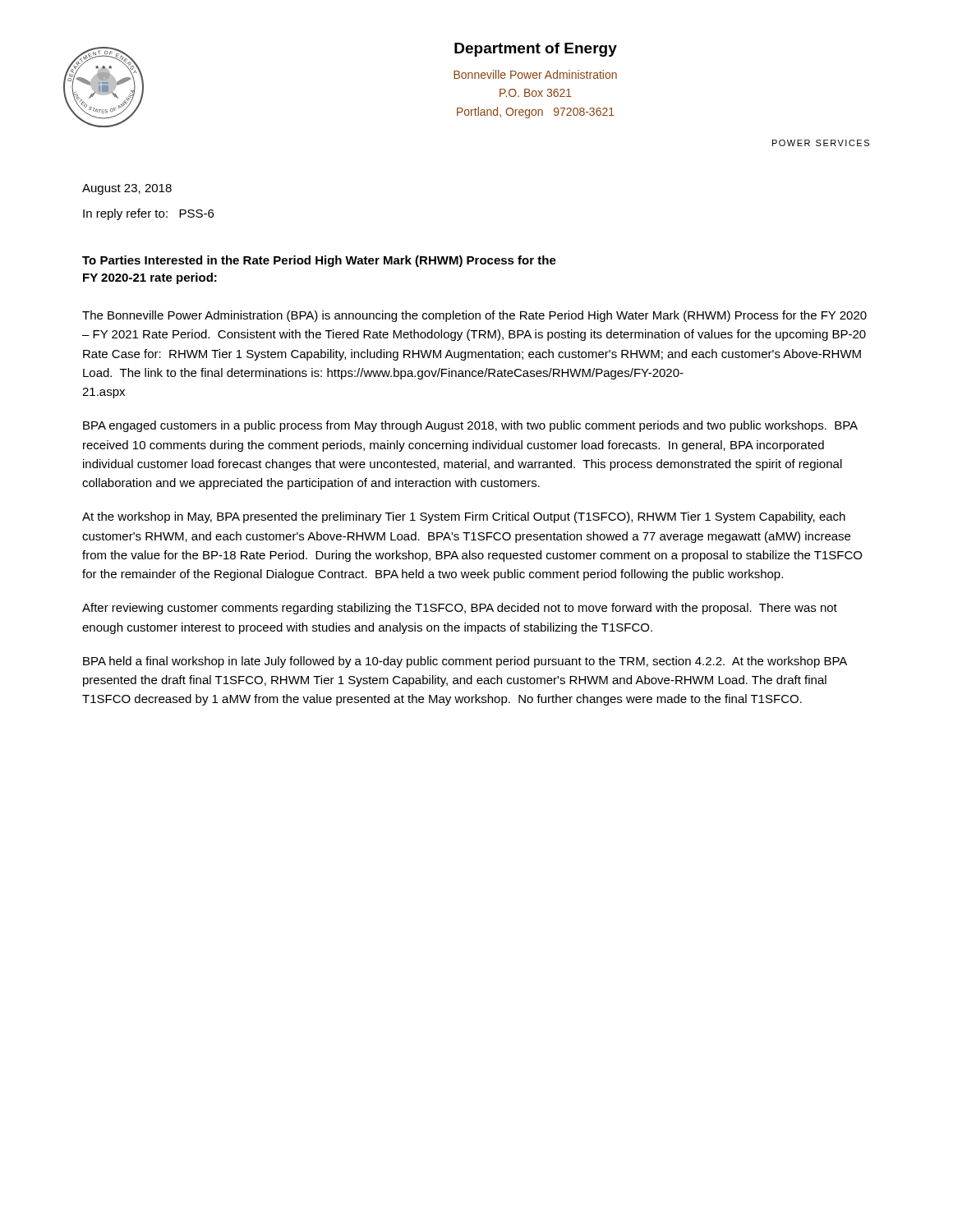Point to the element starting "In reply refer"
The width and height of the screenshot is (953, 1232).
(x=148, y=213)
